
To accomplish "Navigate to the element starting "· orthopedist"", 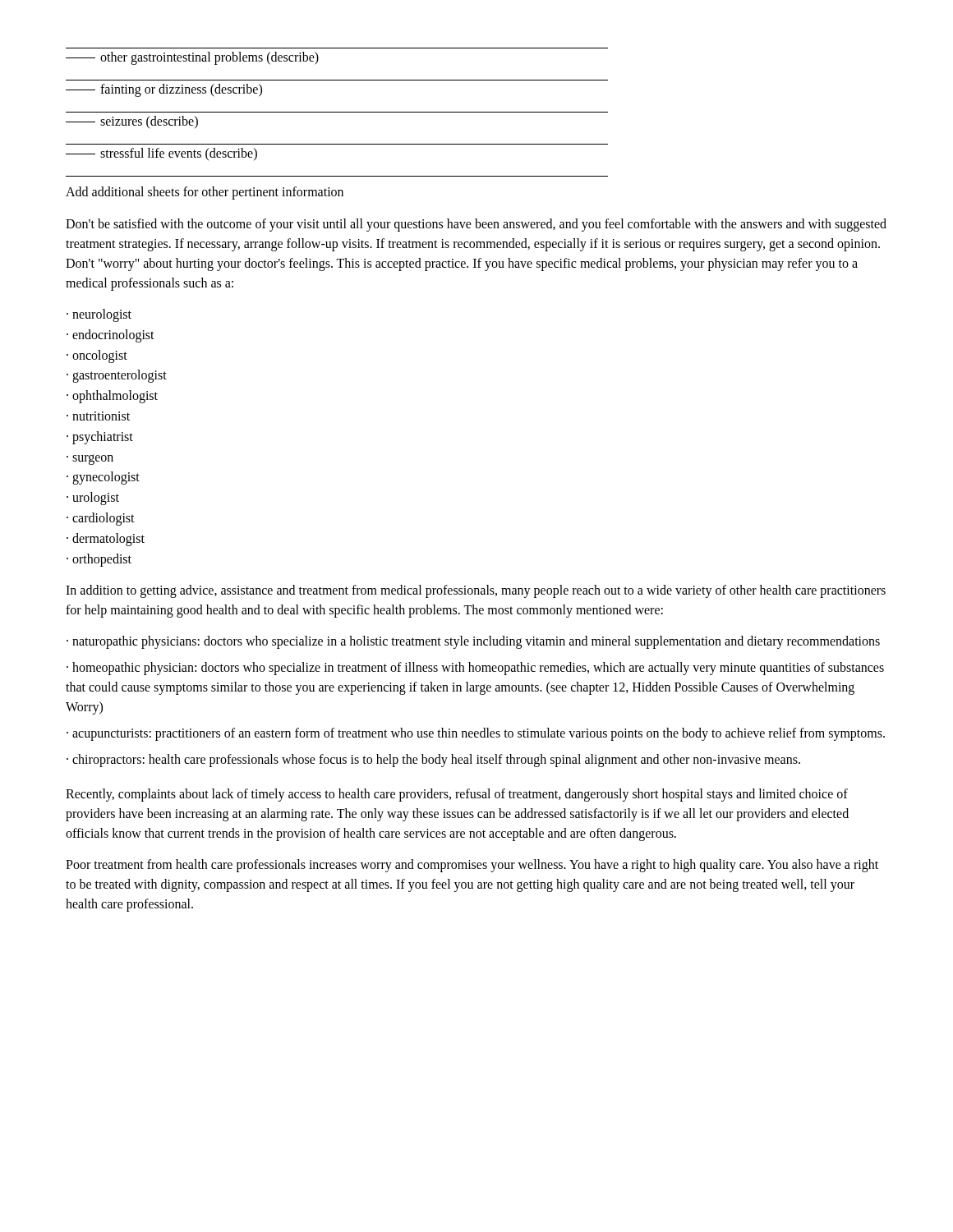I will pyautogui.click(x=99, y=559).
